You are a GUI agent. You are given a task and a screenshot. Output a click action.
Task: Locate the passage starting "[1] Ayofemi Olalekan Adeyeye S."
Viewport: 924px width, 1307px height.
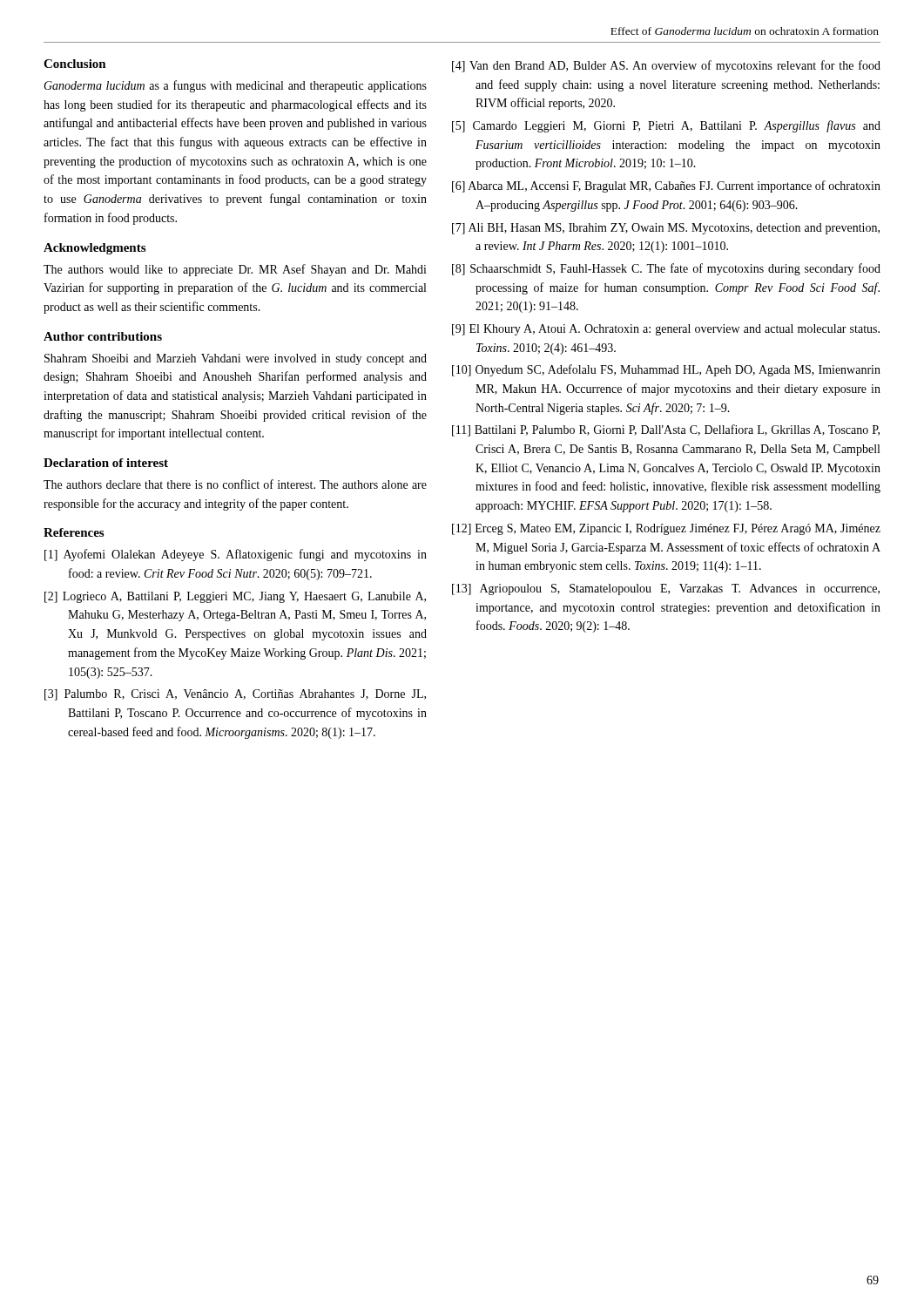(x=235, y=564)
